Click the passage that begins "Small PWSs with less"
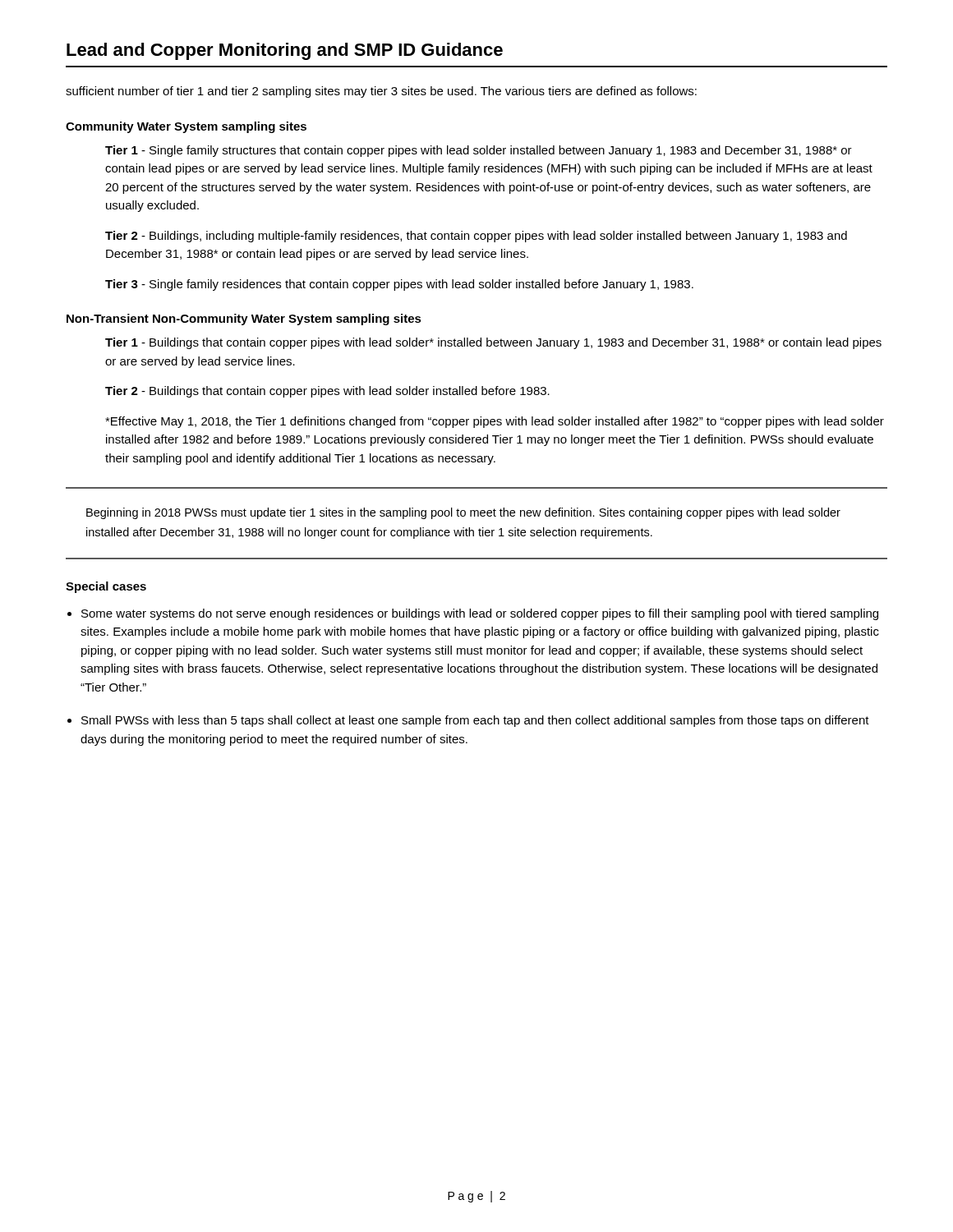The image size is (953, 1232). (x=475, y=729)
